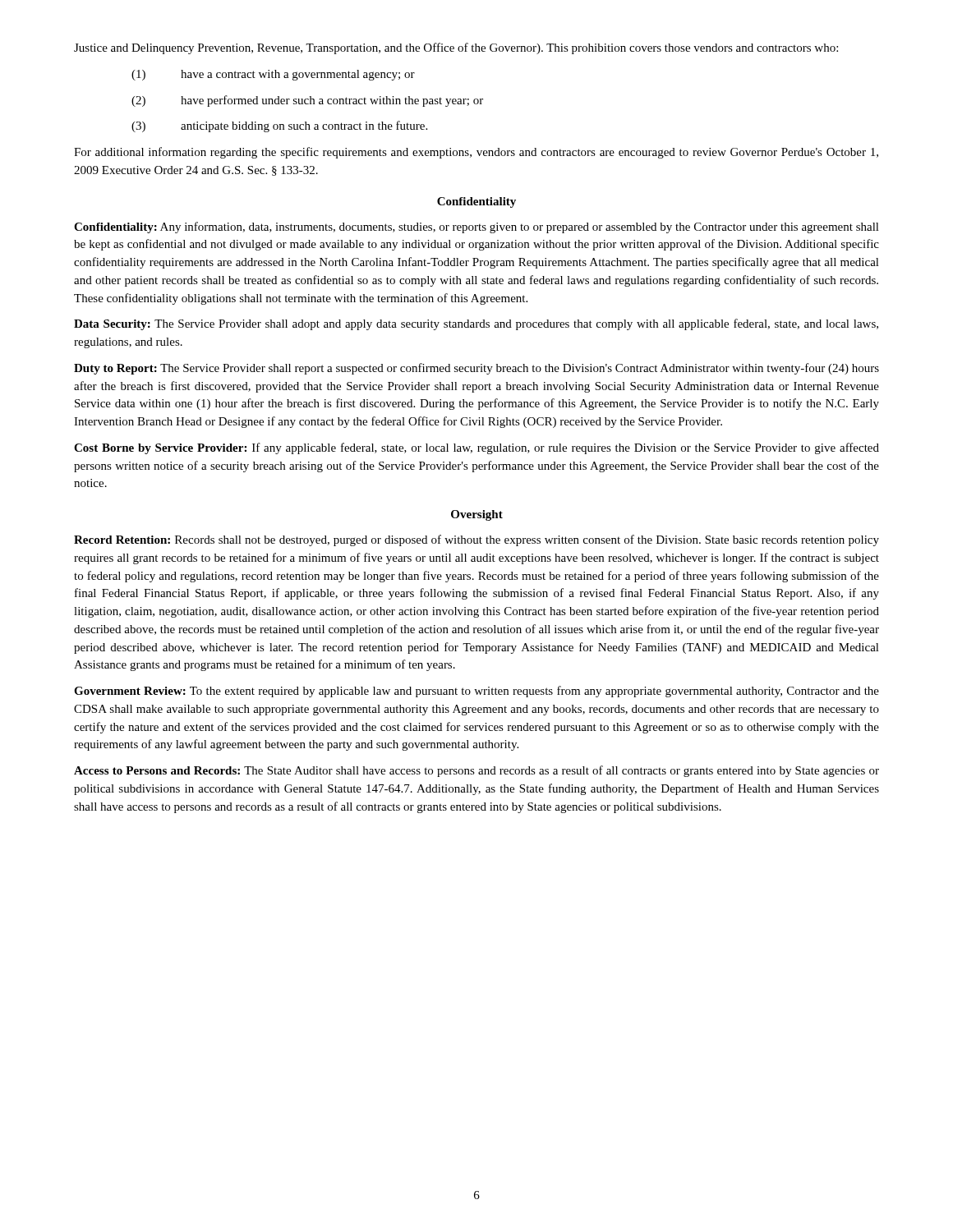
Task: Select the element starting "Government Review: To the extent required by"
Action: point(476,718)
